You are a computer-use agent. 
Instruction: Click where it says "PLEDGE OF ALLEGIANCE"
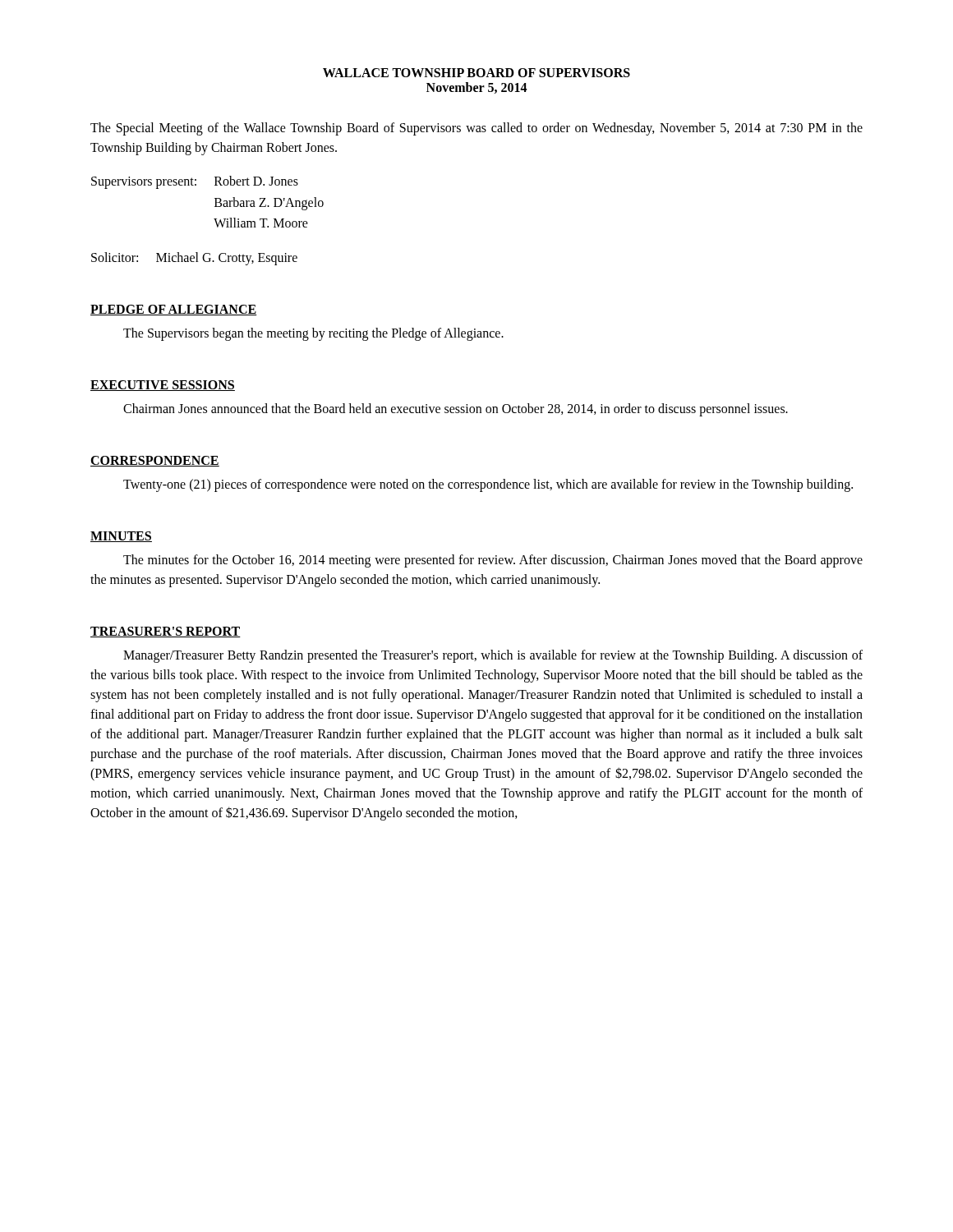[x=173, y=310]
